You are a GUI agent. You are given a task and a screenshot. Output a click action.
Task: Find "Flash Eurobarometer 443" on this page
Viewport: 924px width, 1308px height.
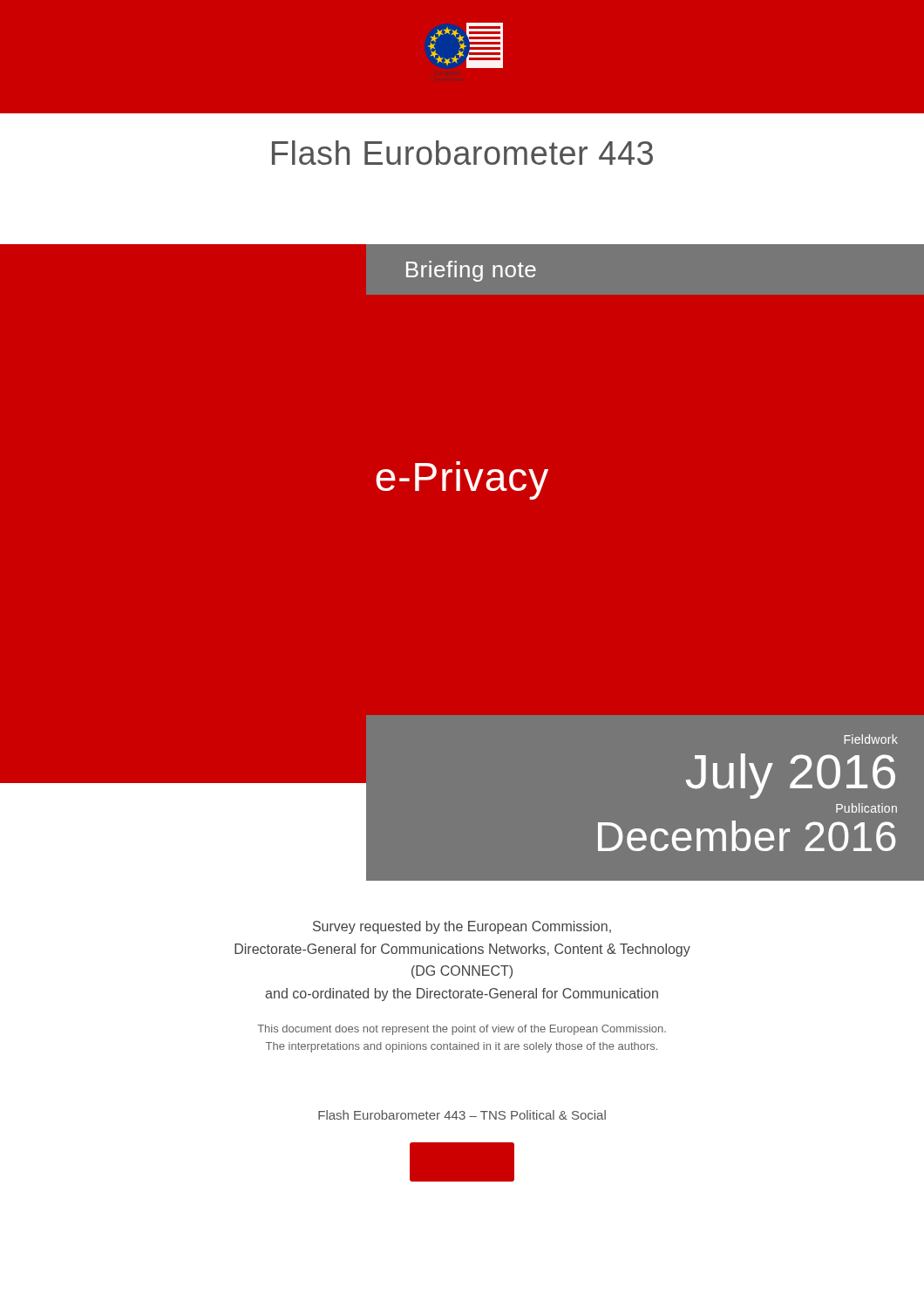click(462, 153)
